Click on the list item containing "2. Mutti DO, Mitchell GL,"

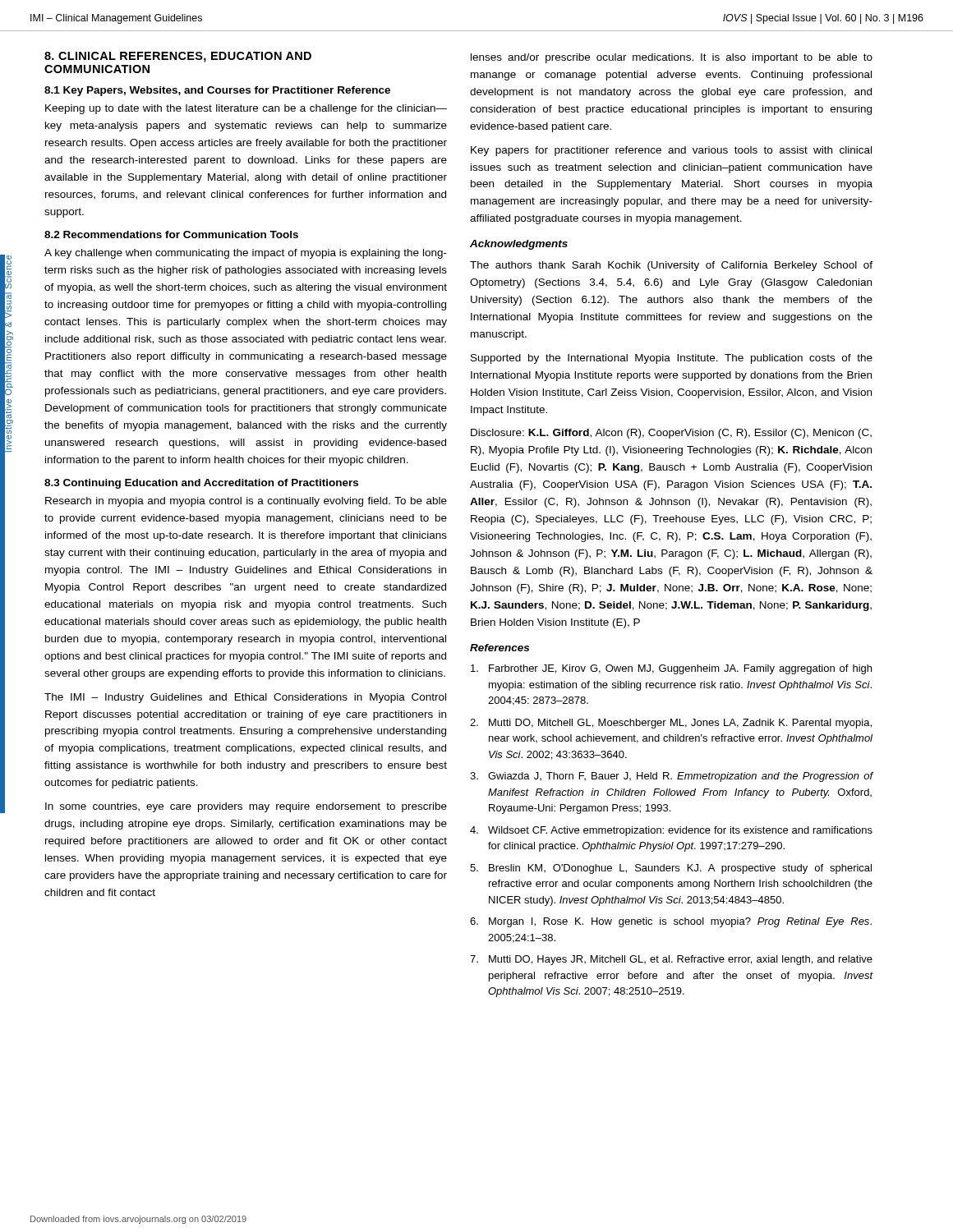[671, 738]
